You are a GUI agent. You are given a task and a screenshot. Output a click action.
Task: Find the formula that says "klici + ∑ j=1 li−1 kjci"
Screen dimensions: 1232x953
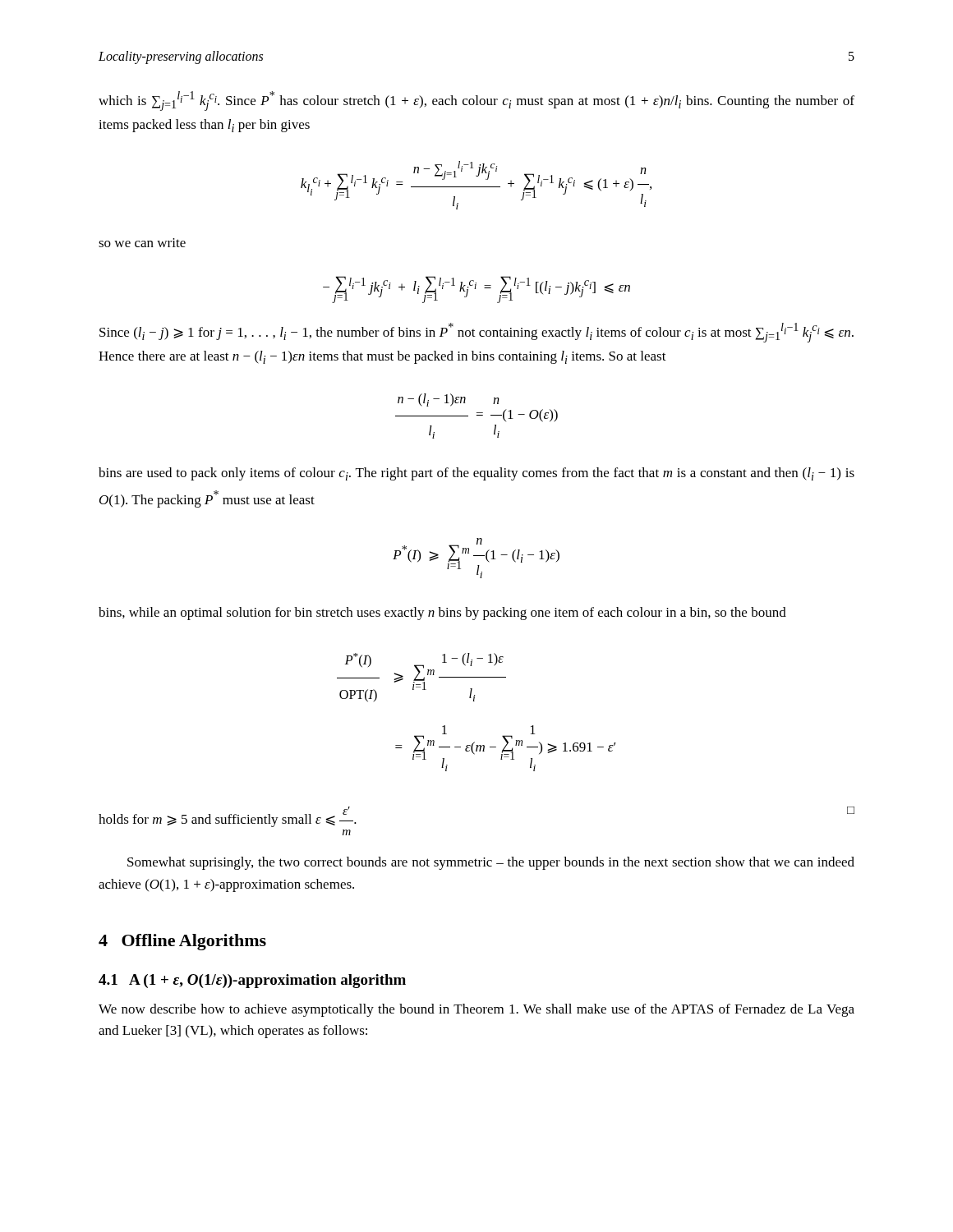[x=476, y=185]
